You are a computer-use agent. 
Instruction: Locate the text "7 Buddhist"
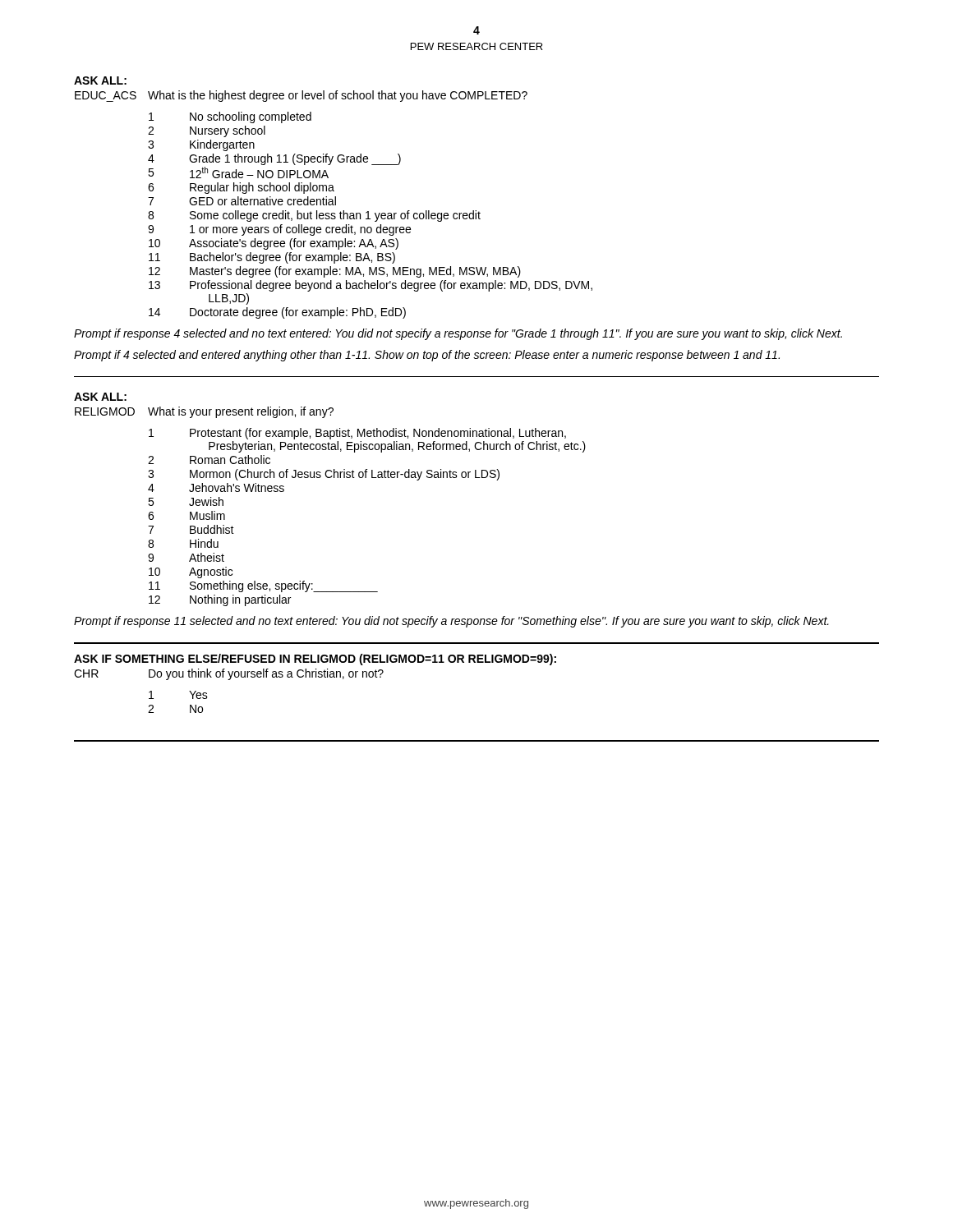[x=191, y=529]
